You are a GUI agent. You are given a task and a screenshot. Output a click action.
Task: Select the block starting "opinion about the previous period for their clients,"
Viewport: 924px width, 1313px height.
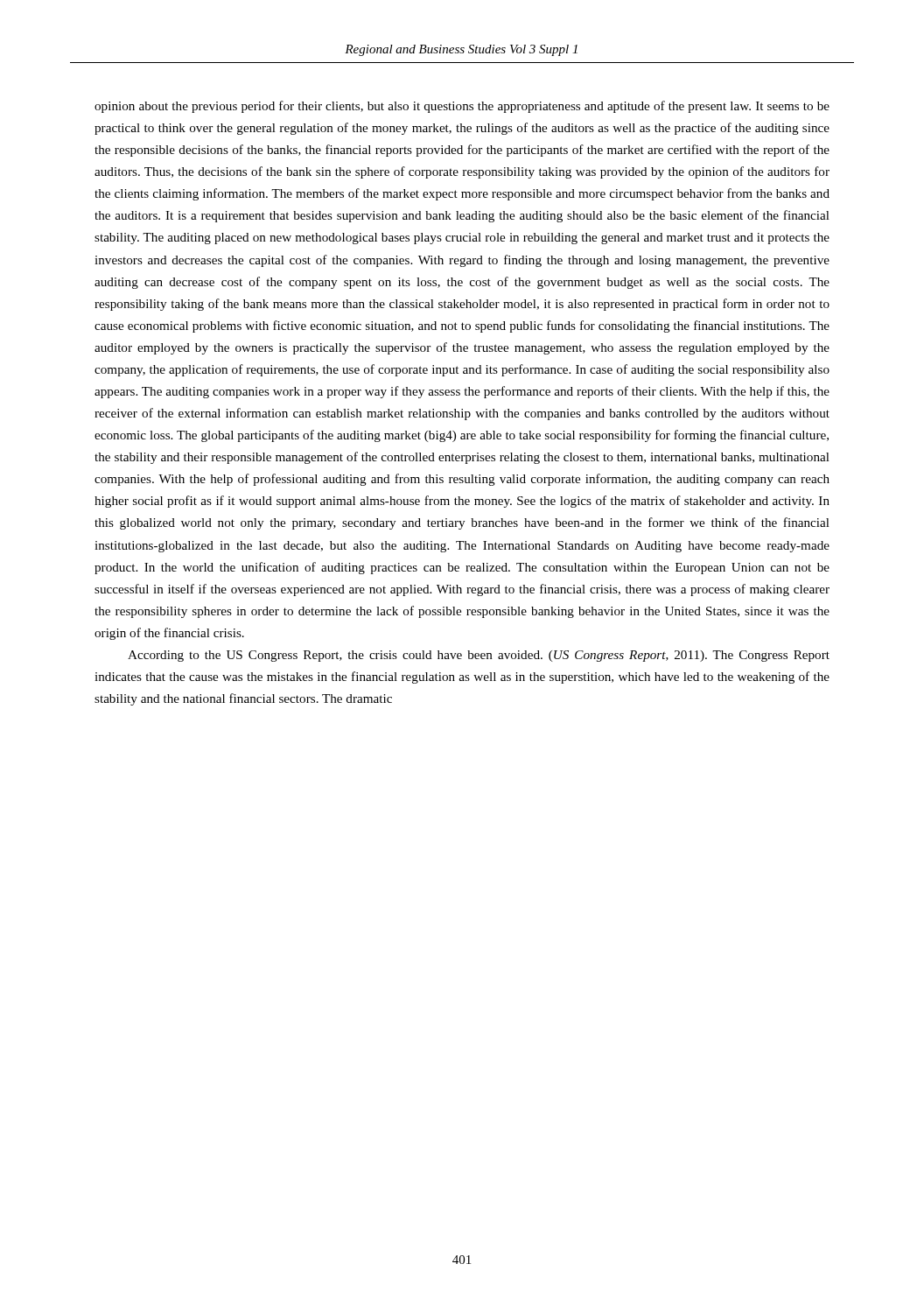pos(462,402)
